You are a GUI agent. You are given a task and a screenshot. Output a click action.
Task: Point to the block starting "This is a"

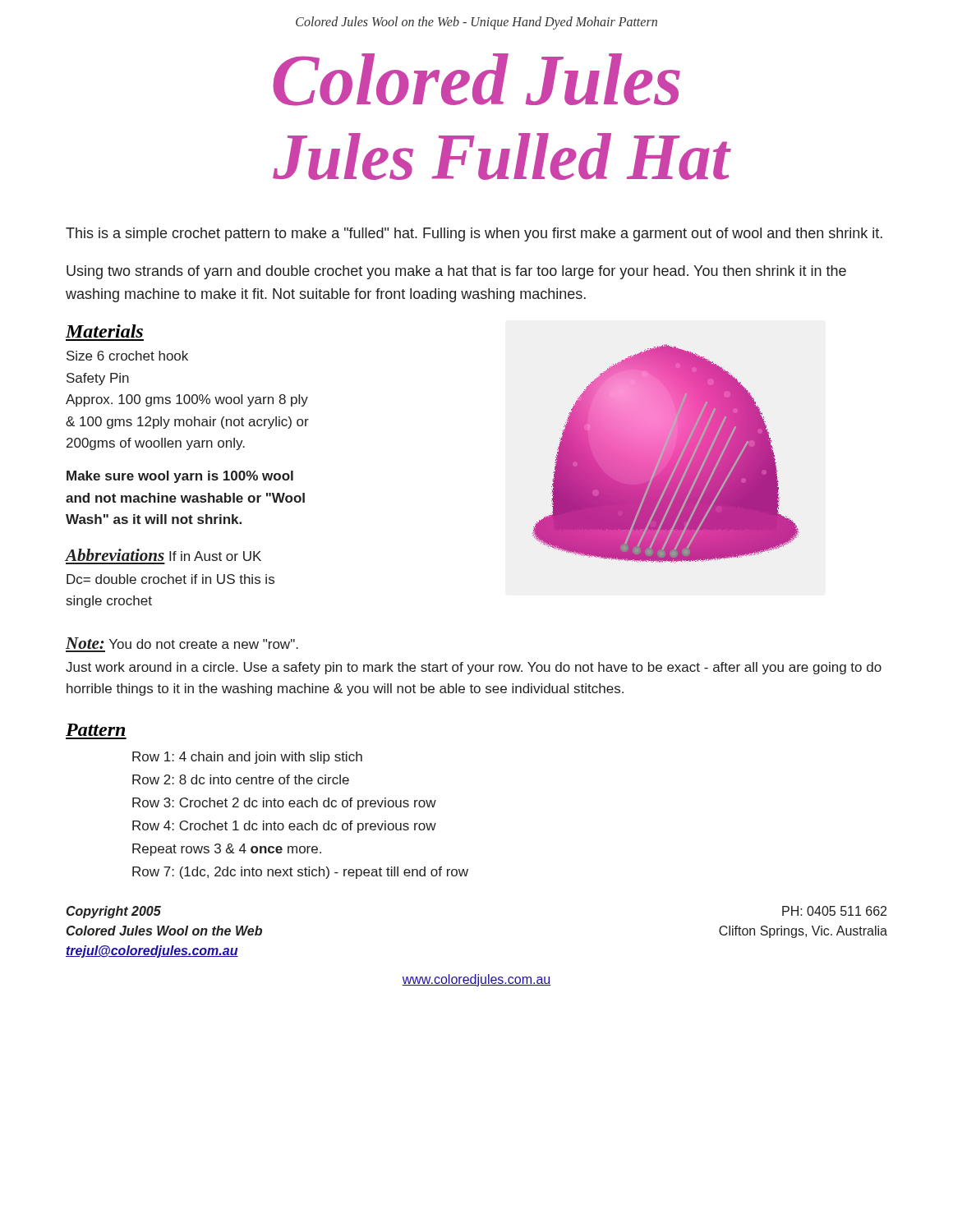pos(476,264)
